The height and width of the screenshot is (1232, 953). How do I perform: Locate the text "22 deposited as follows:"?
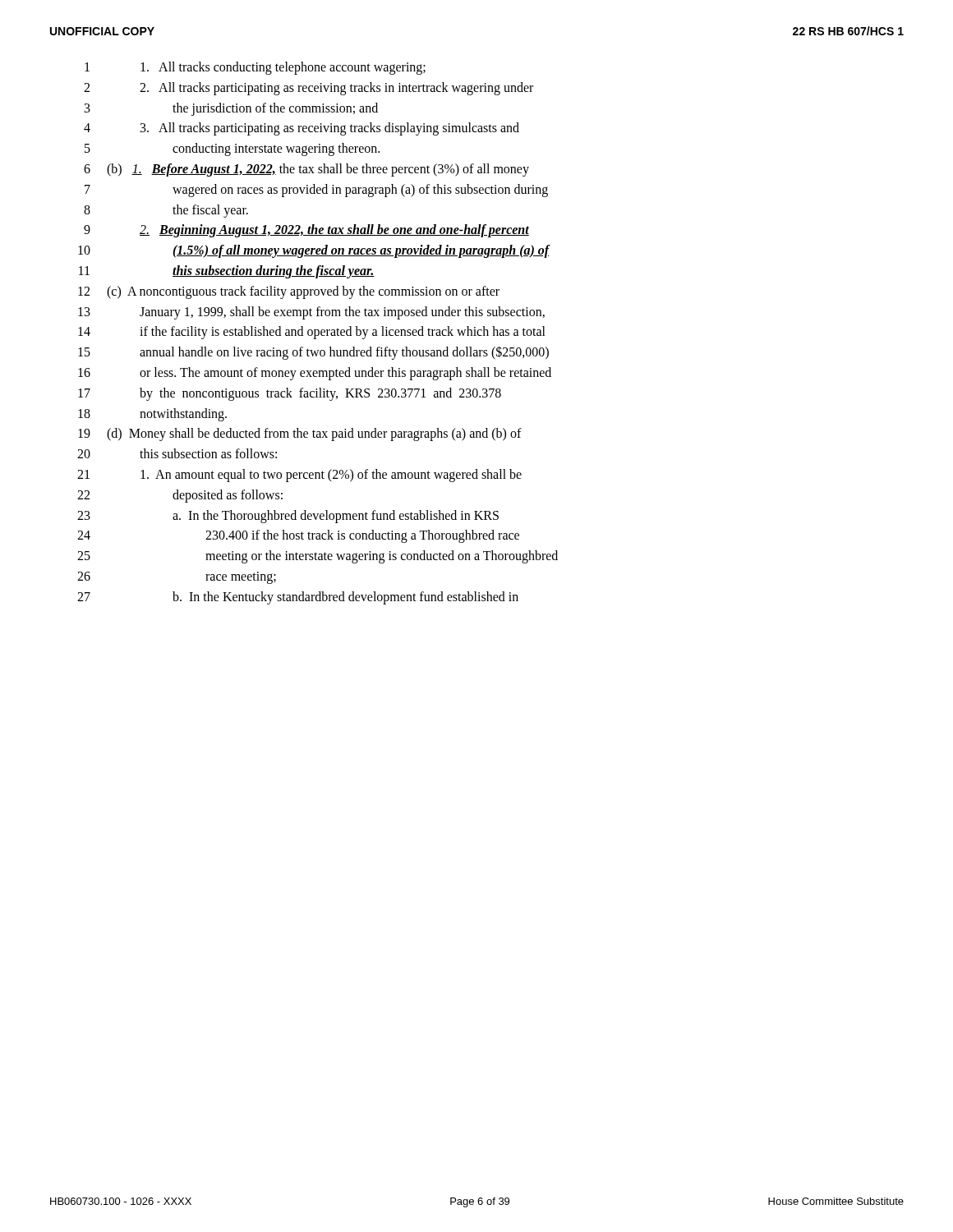click(180, 496)
